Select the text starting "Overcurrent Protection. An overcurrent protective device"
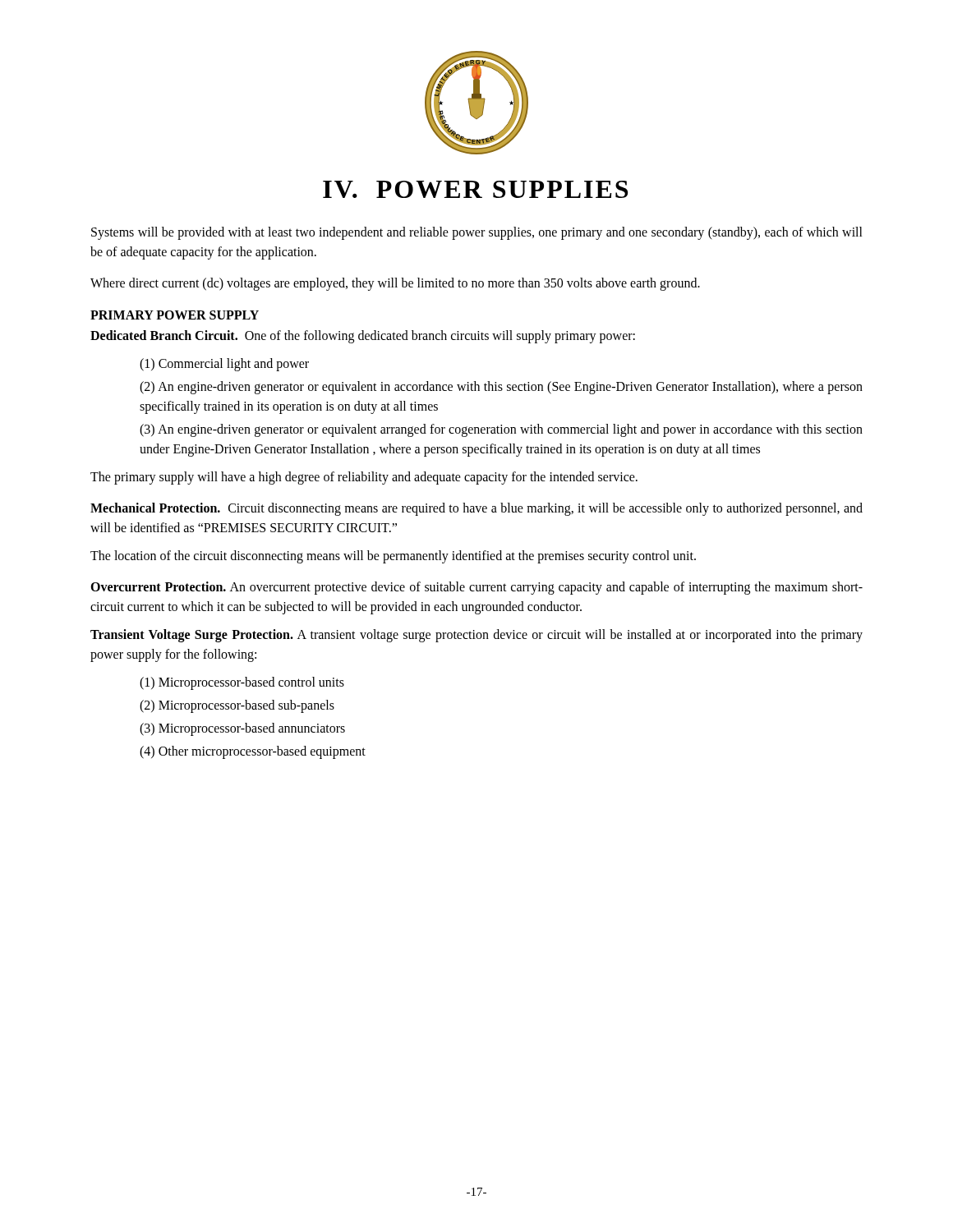The height and width of the screenshot is (1232, 953). (476, 597)
